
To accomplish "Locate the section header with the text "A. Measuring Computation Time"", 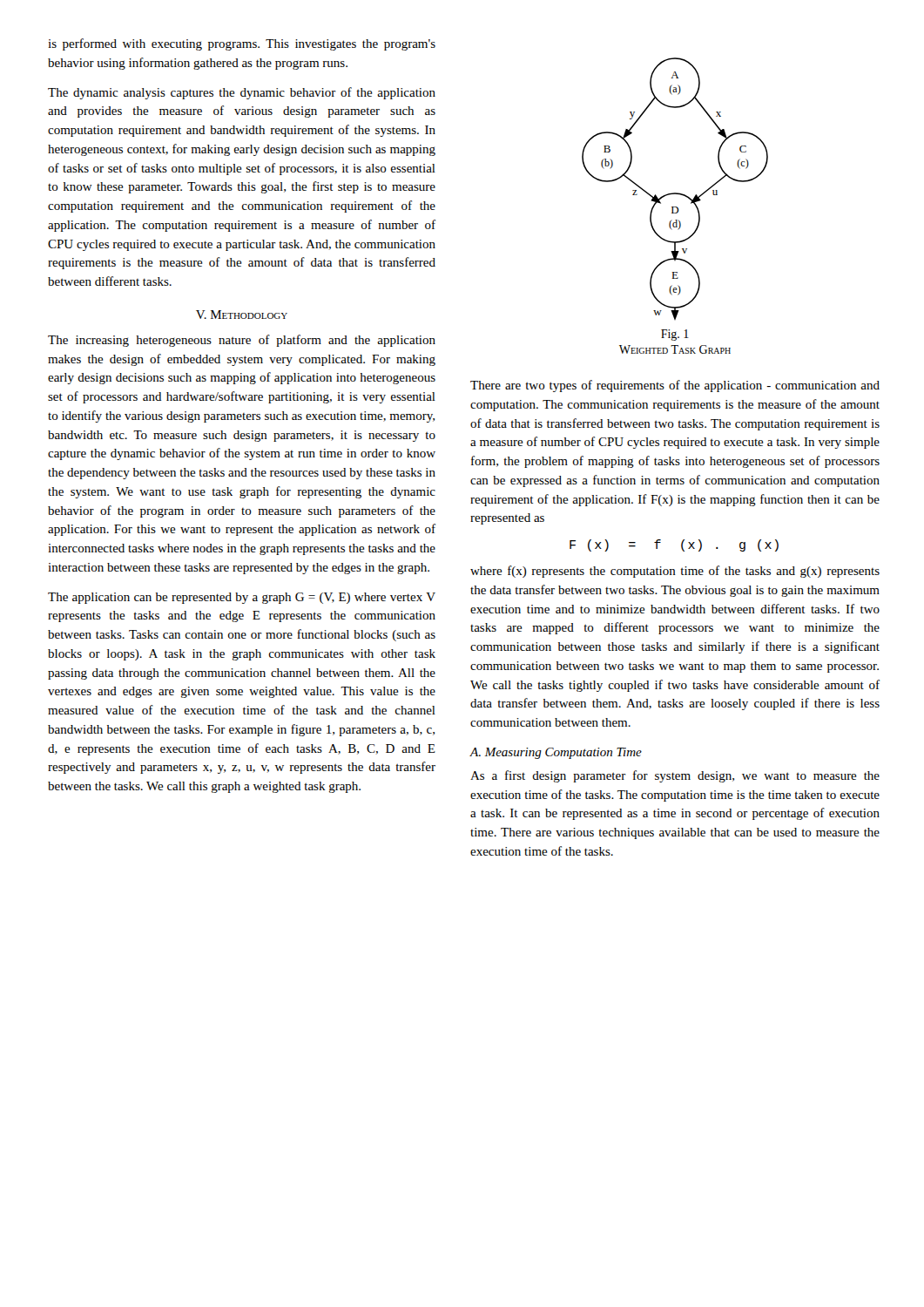I will coord(556,753).
